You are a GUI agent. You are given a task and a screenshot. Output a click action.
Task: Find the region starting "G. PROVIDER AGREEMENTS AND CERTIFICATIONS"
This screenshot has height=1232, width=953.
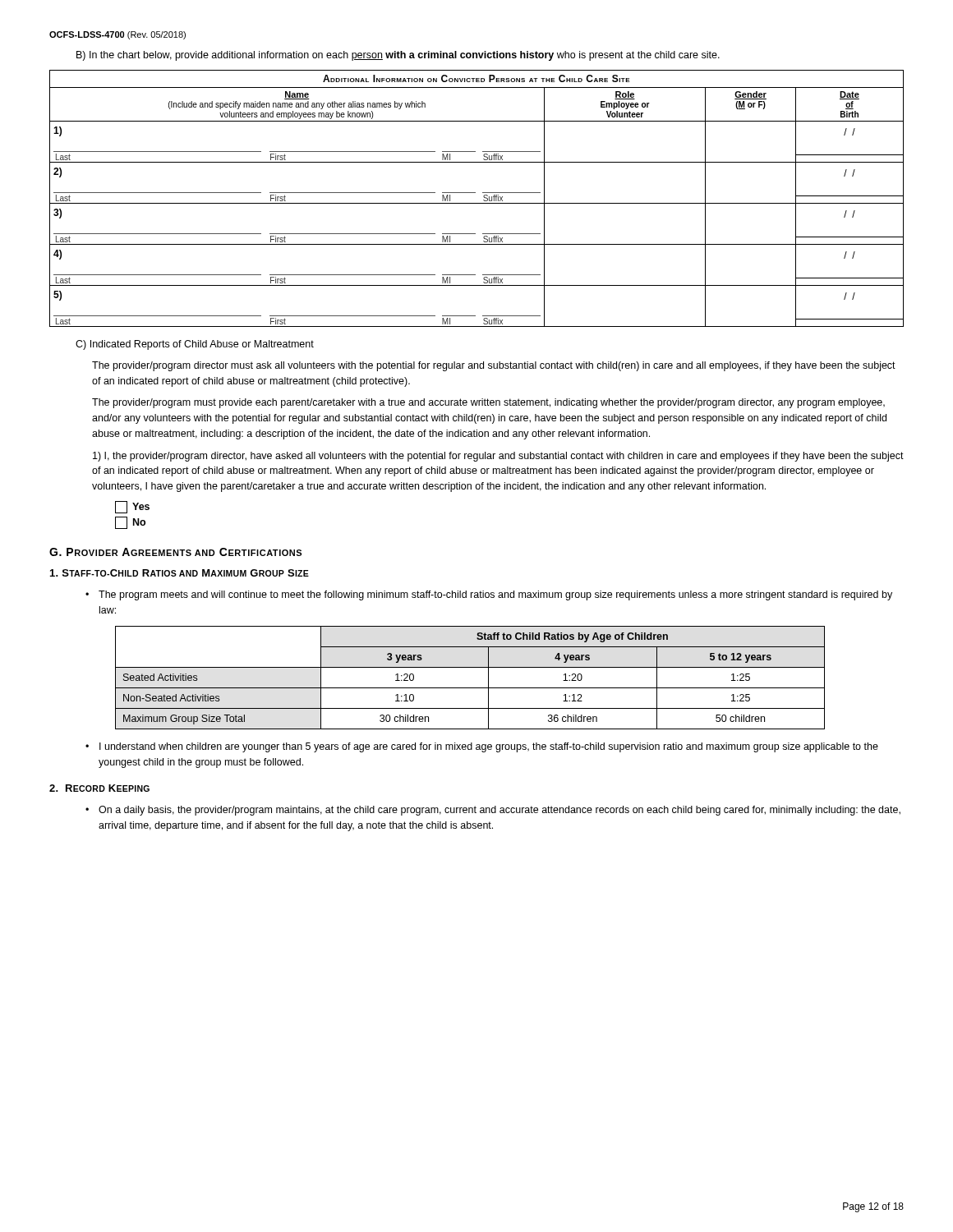tap(176, 552)
